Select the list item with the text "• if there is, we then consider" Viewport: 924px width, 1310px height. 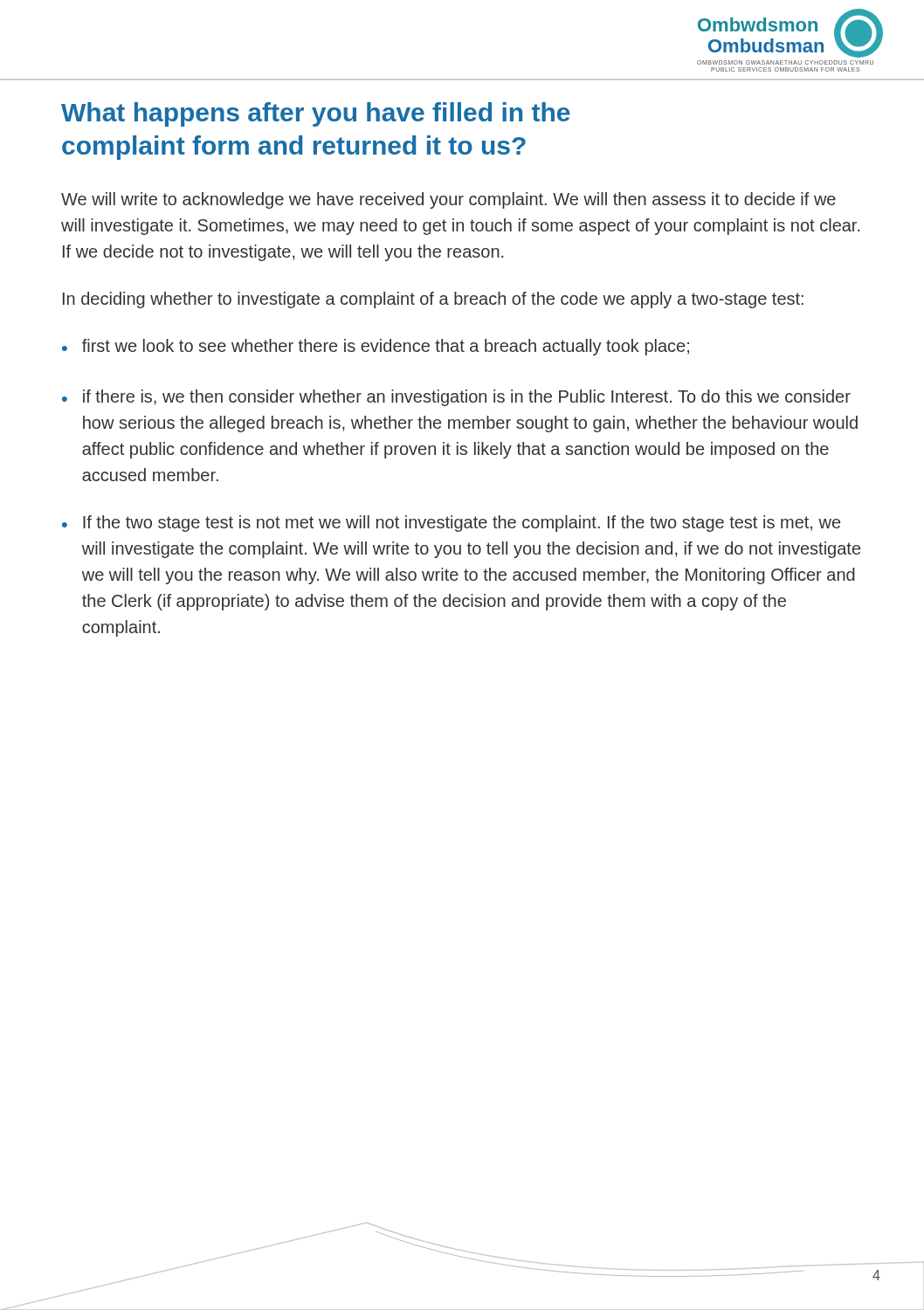pos(462,436)
